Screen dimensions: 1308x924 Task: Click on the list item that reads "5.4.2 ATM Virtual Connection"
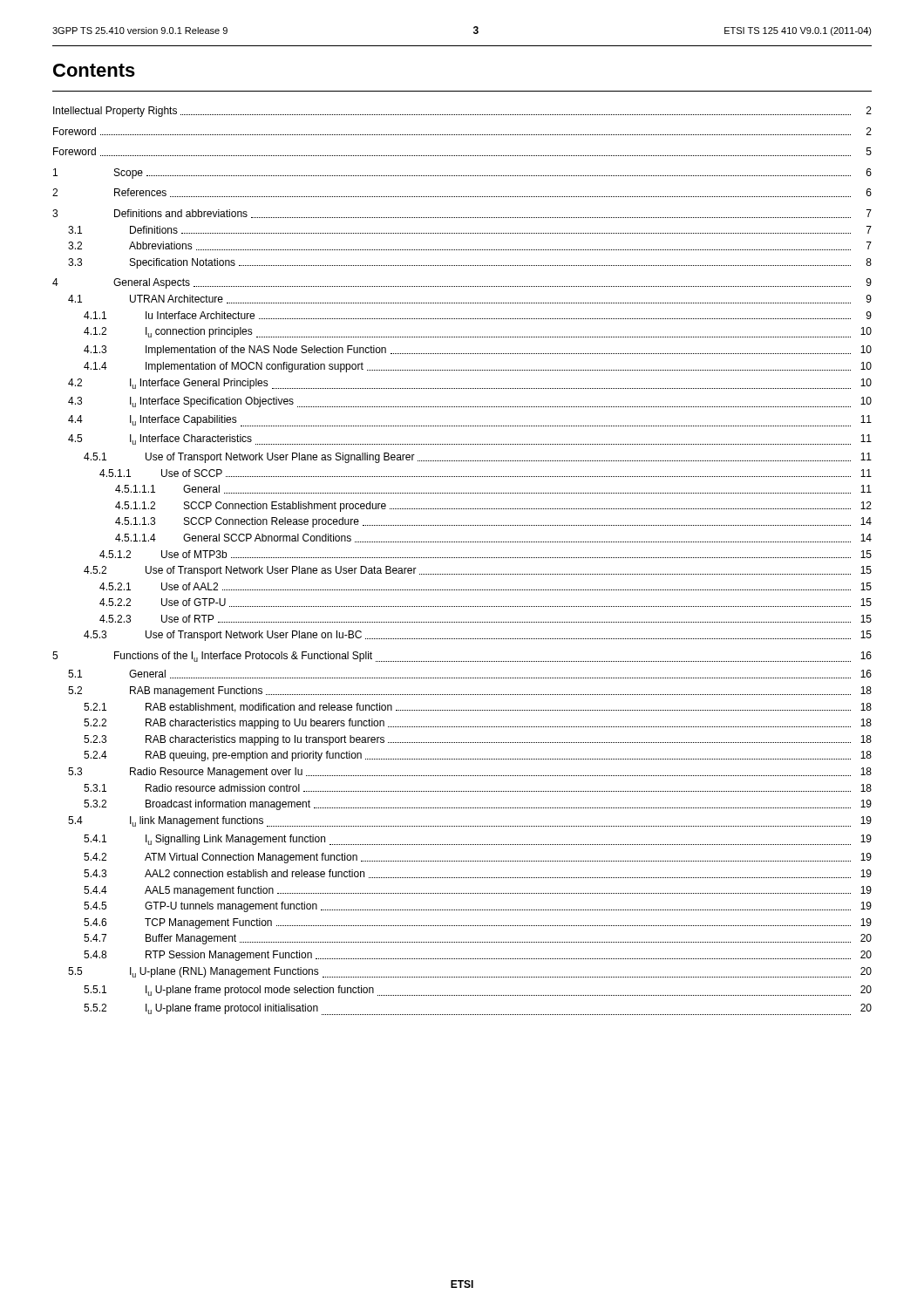click(x=462, y=858)
